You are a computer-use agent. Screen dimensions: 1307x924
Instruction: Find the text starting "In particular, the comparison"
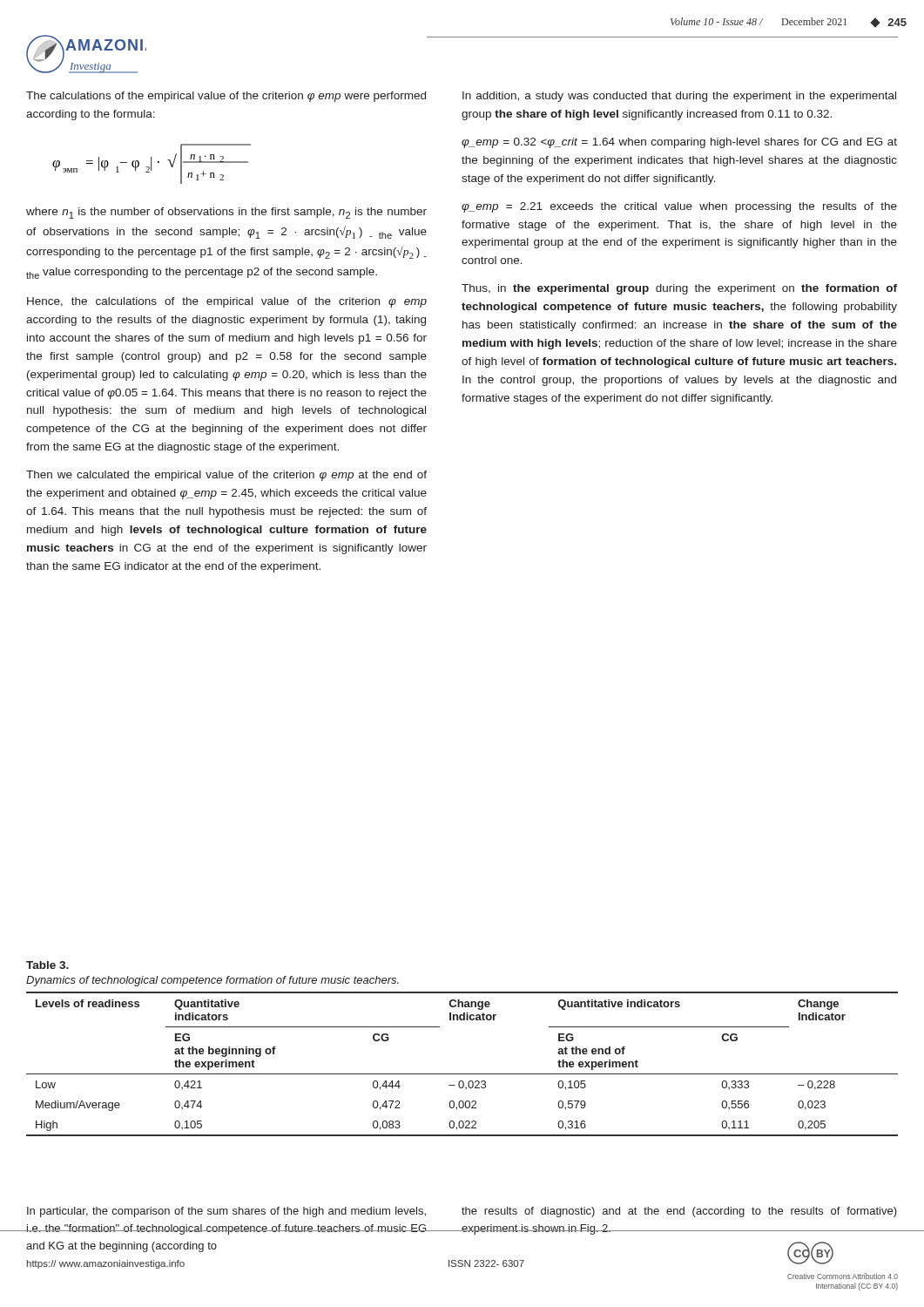pyautogui.click(x=226, y=1228)
